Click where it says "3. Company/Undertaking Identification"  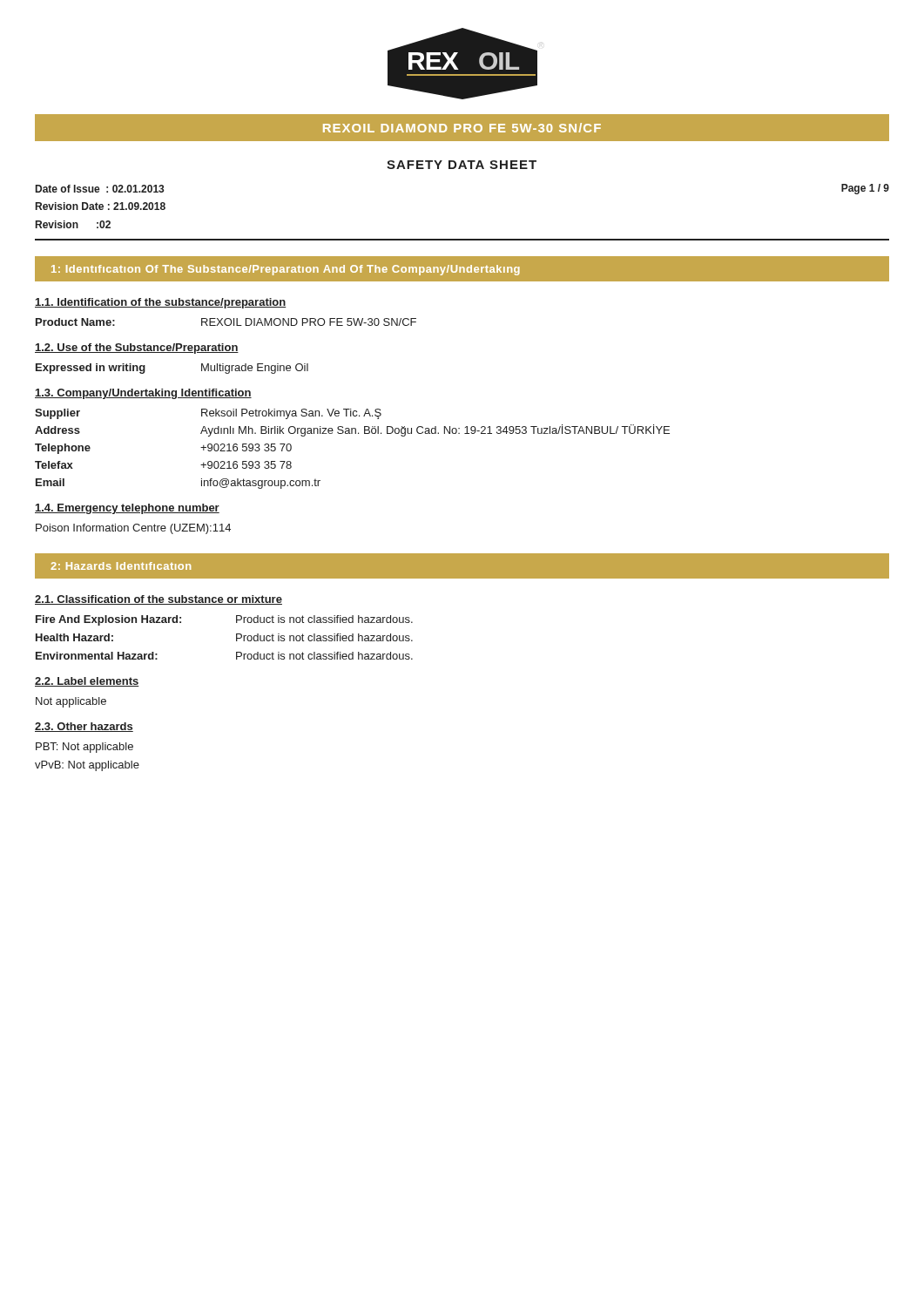pyautogui.click(x=143, y=393)
